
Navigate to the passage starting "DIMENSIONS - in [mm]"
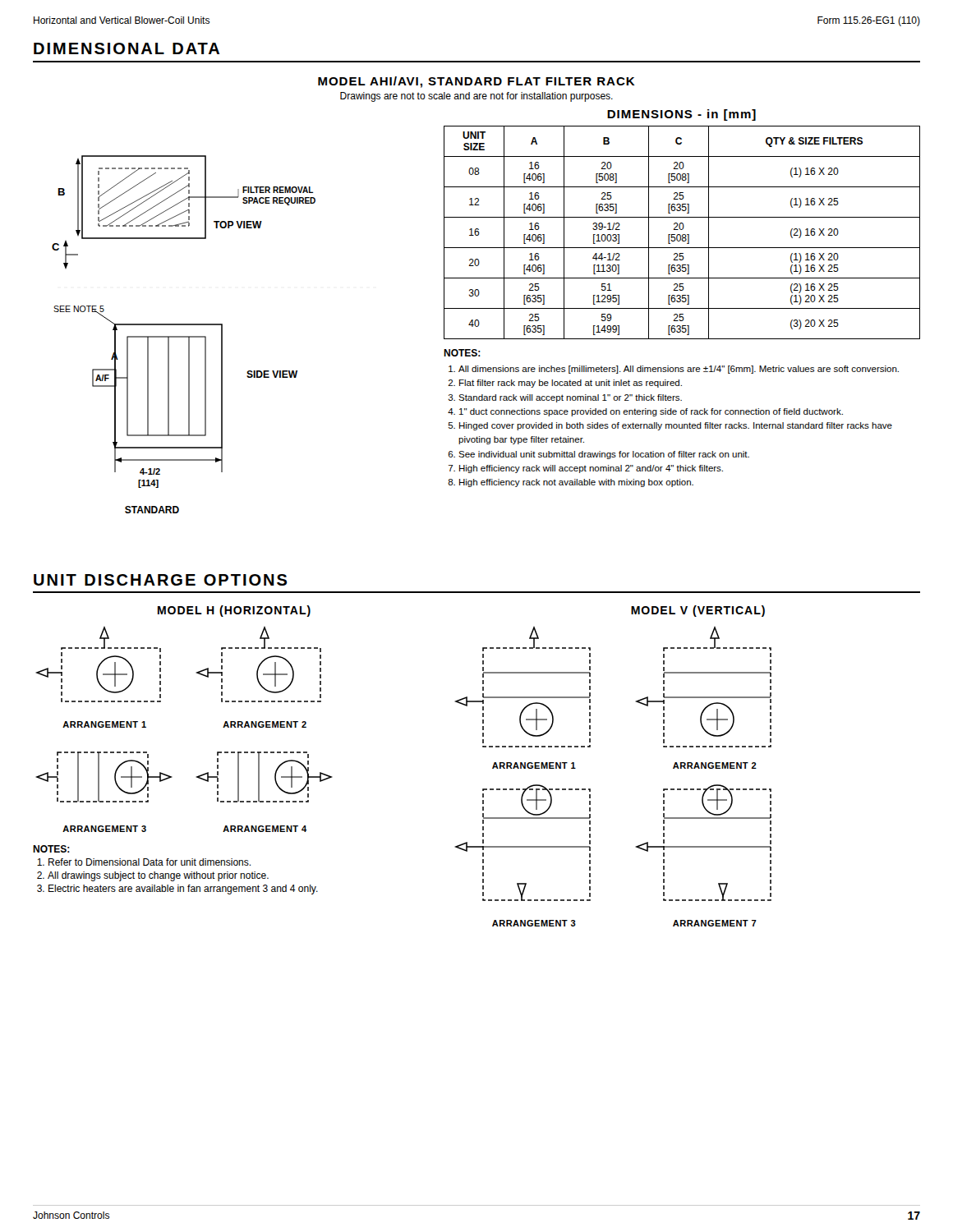click(682, 114)
